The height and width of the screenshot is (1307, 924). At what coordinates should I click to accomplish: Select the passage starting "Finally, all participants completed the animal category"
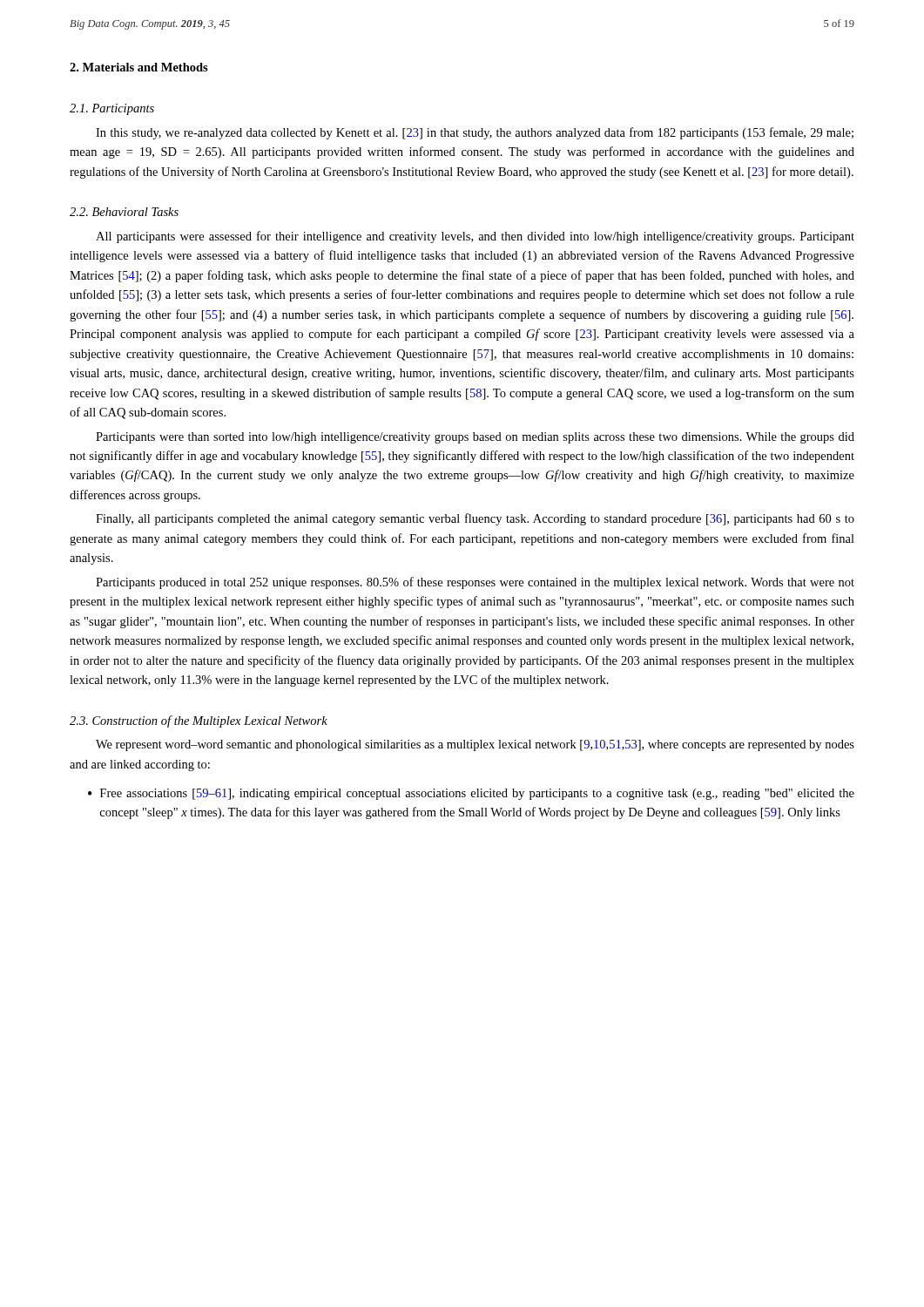pos(462,538)
